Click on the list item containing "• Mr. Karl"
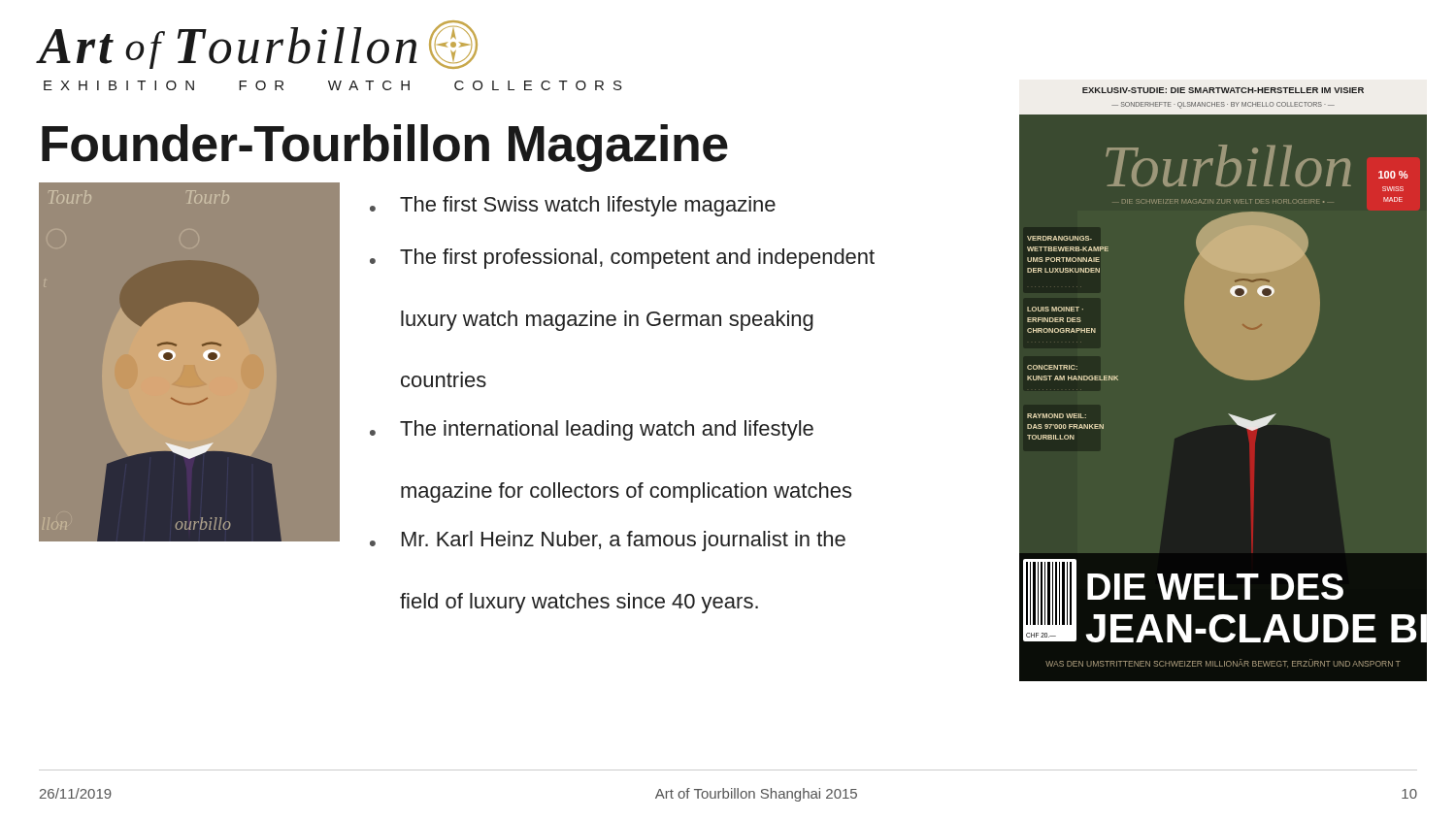Screen dimensions: 819x1456 (608, 541)
